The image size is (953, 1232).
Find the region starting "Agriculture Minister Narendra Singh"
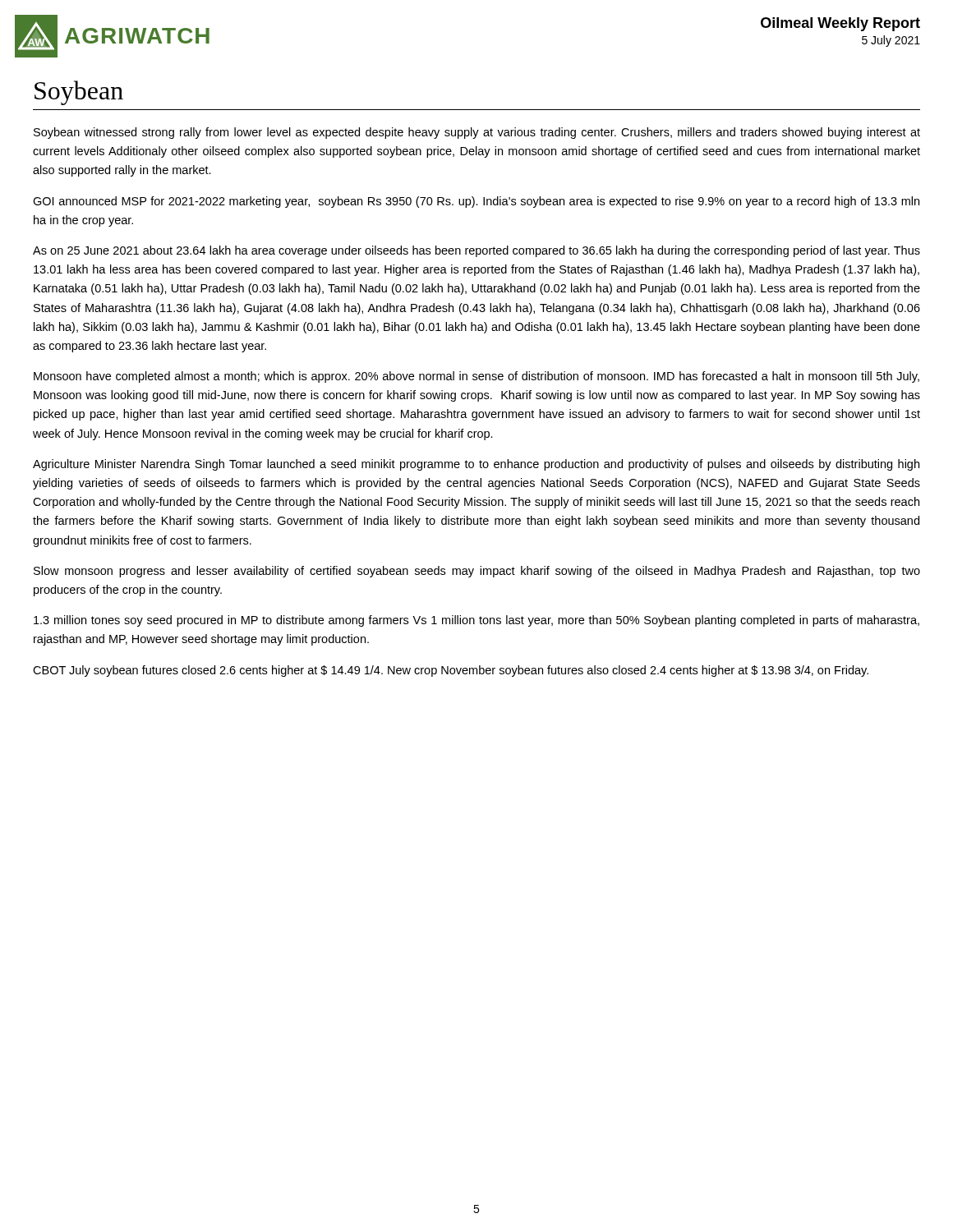tap(476, 502)
